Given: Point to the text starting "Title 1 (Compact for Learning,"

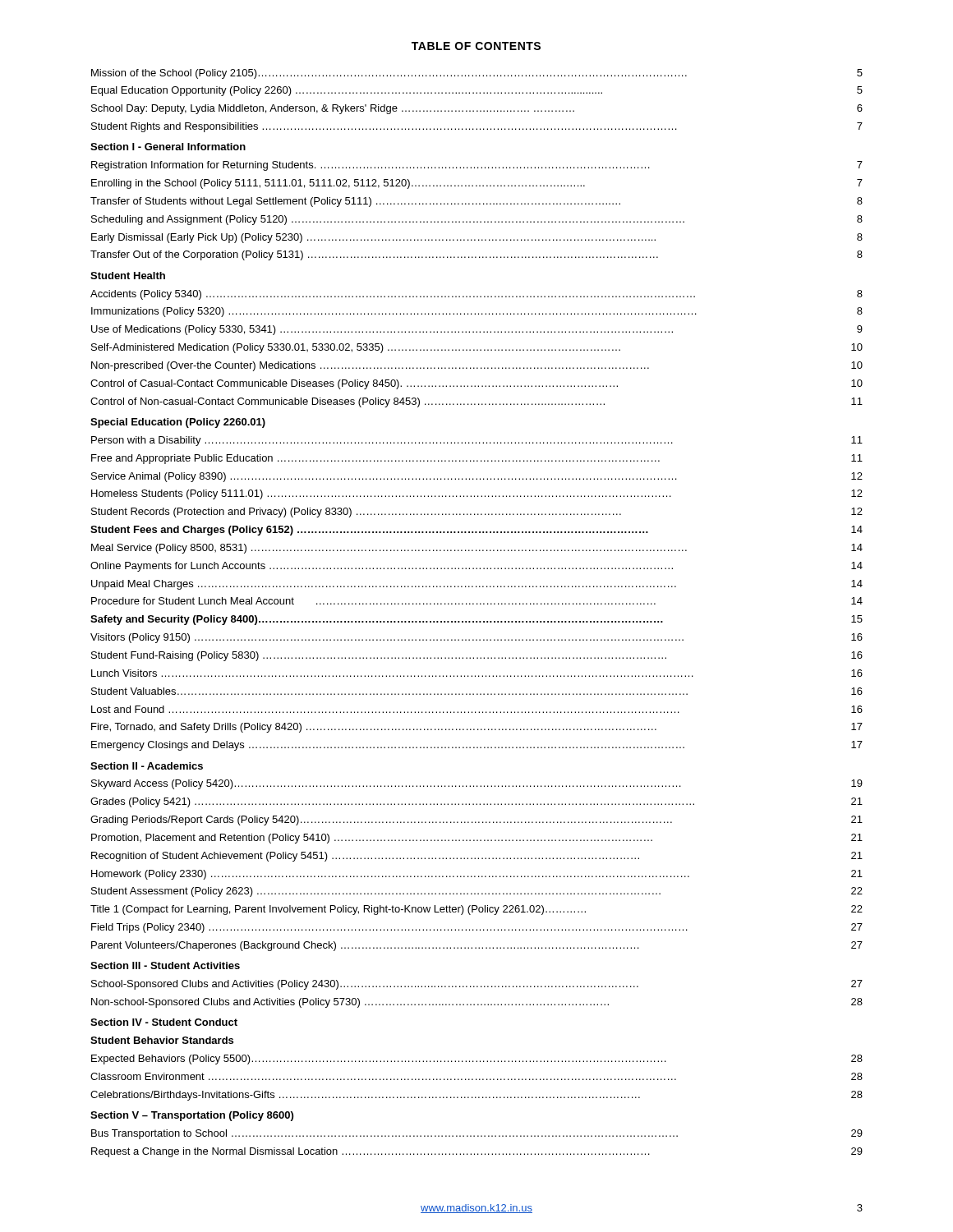Looking at the screenshot, I should click(476, 910).
